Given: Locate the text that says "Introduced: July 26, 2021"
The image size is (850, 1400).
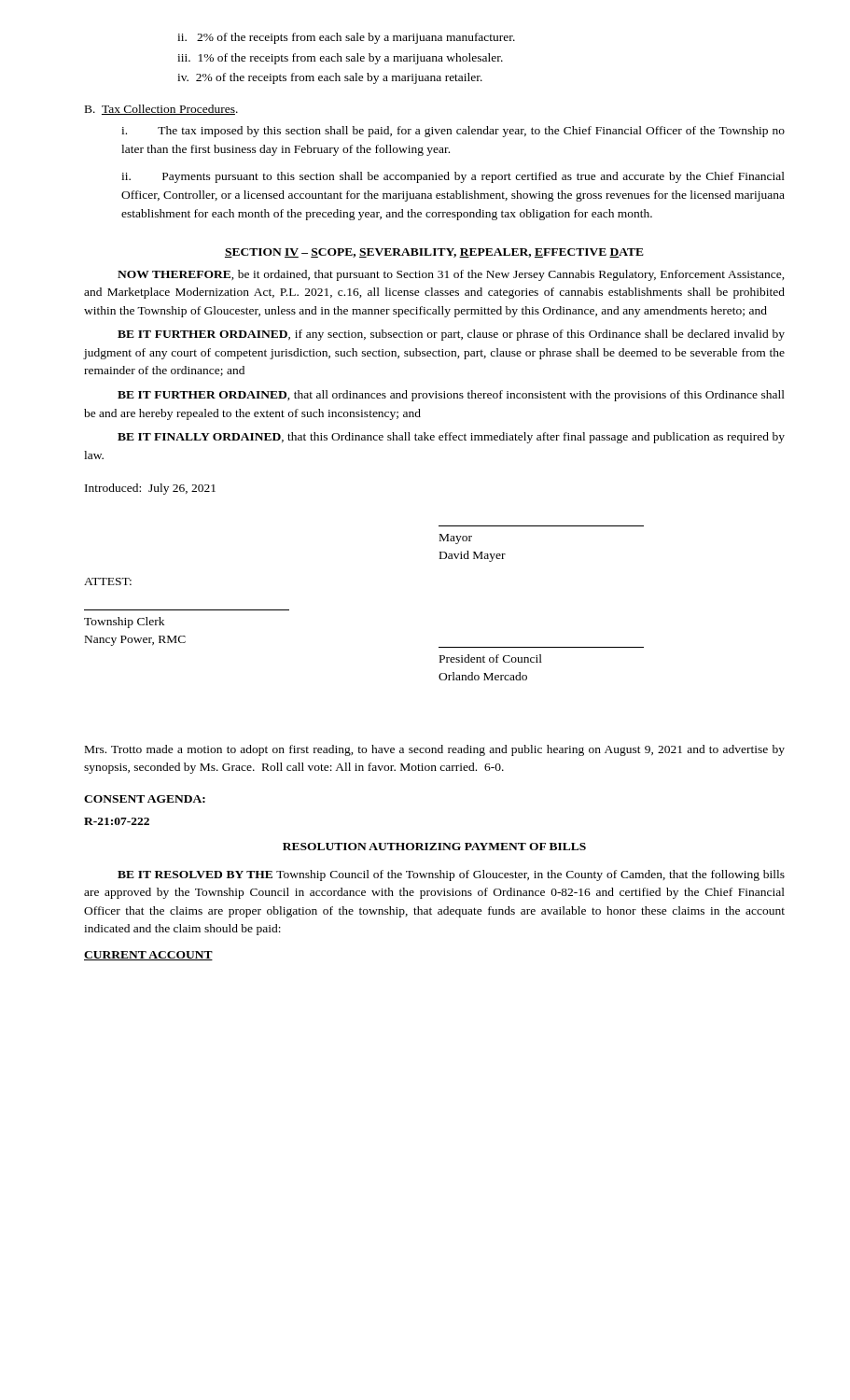Looking at the screenshot, I should [x=150, y=488].
